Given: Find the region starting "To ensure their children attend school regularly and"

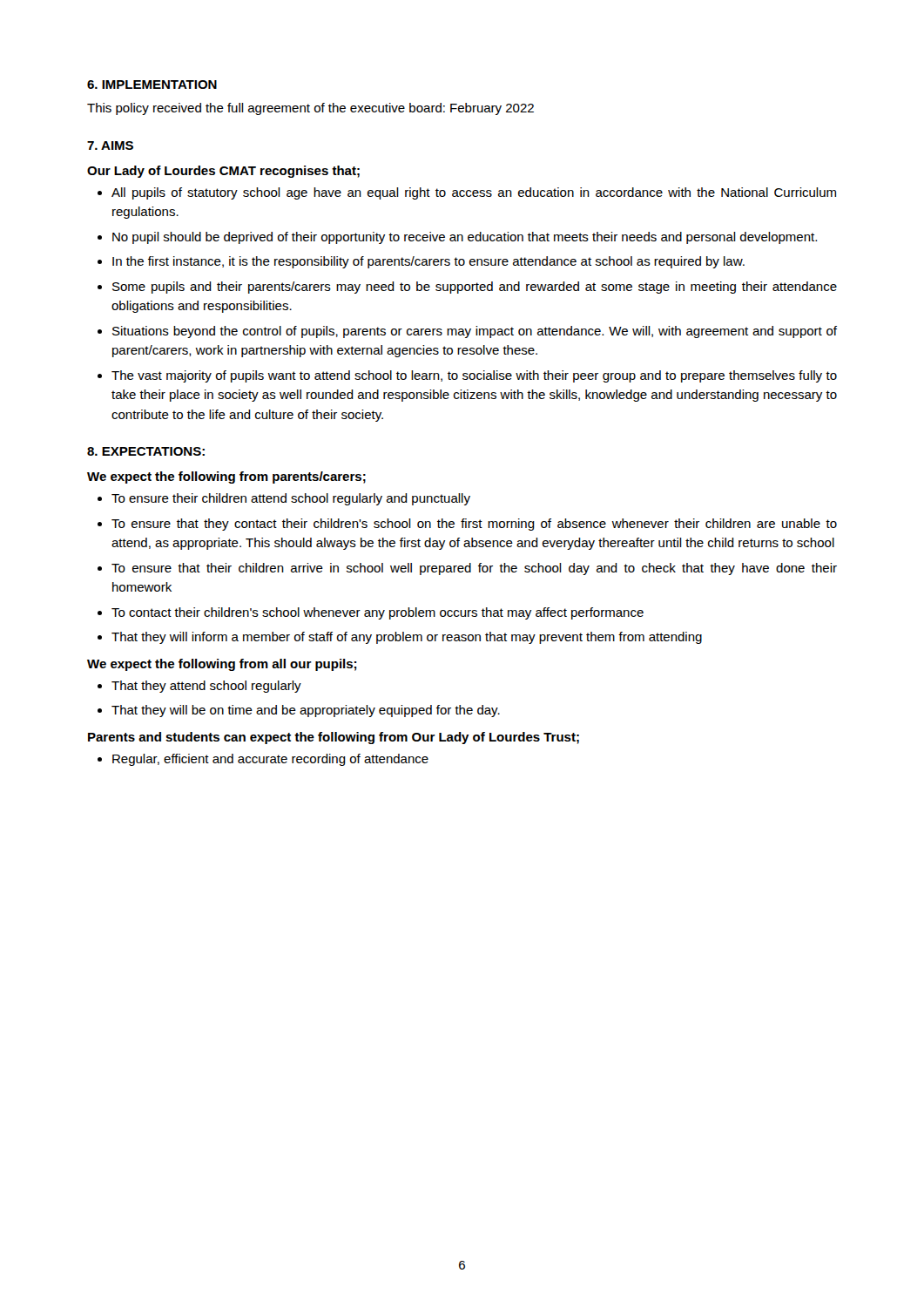Looking at the screenshot, I should point(291,498).
